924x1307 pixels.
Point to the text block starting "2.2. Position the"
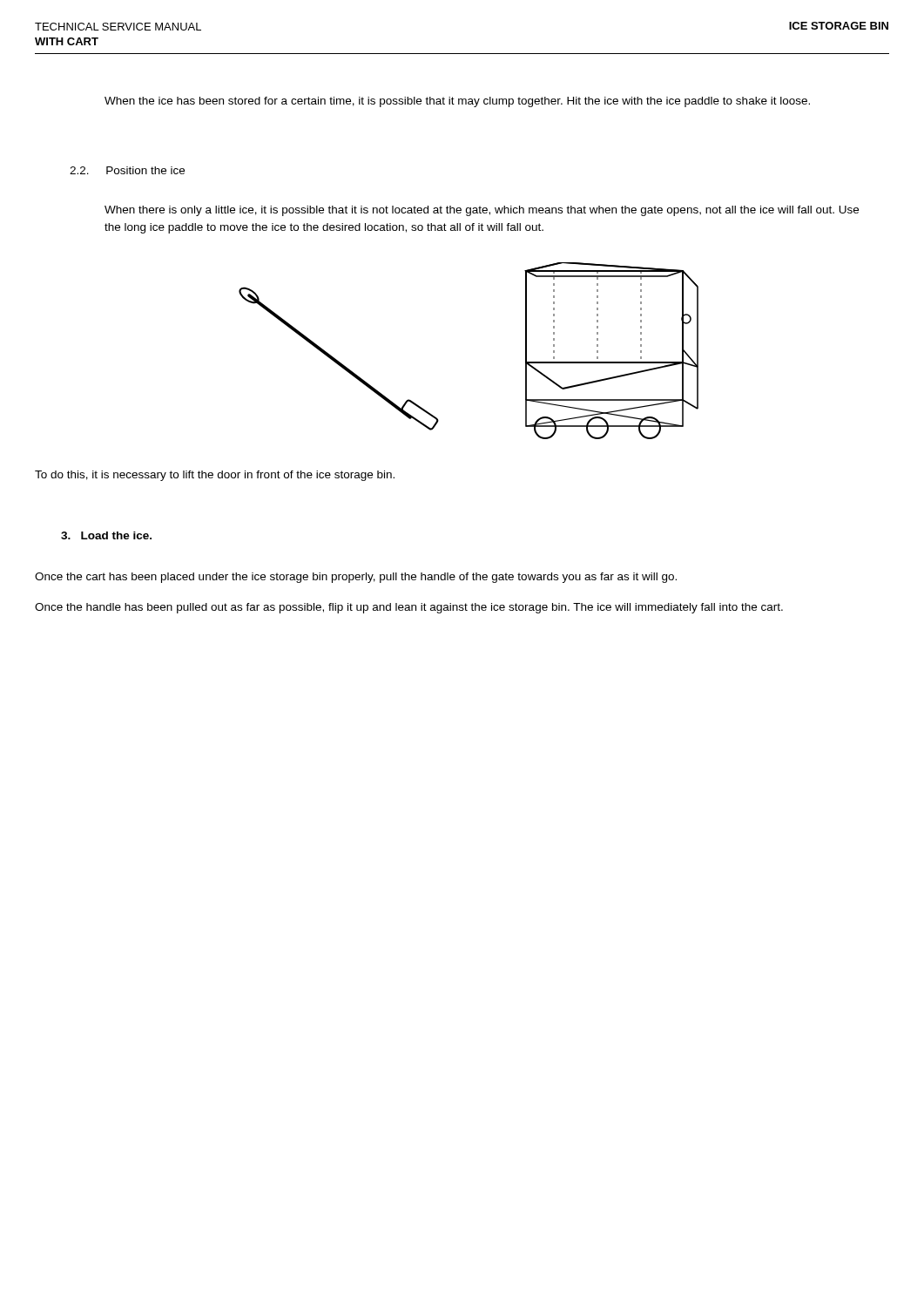pyautogui.click(x=128, y=171)
